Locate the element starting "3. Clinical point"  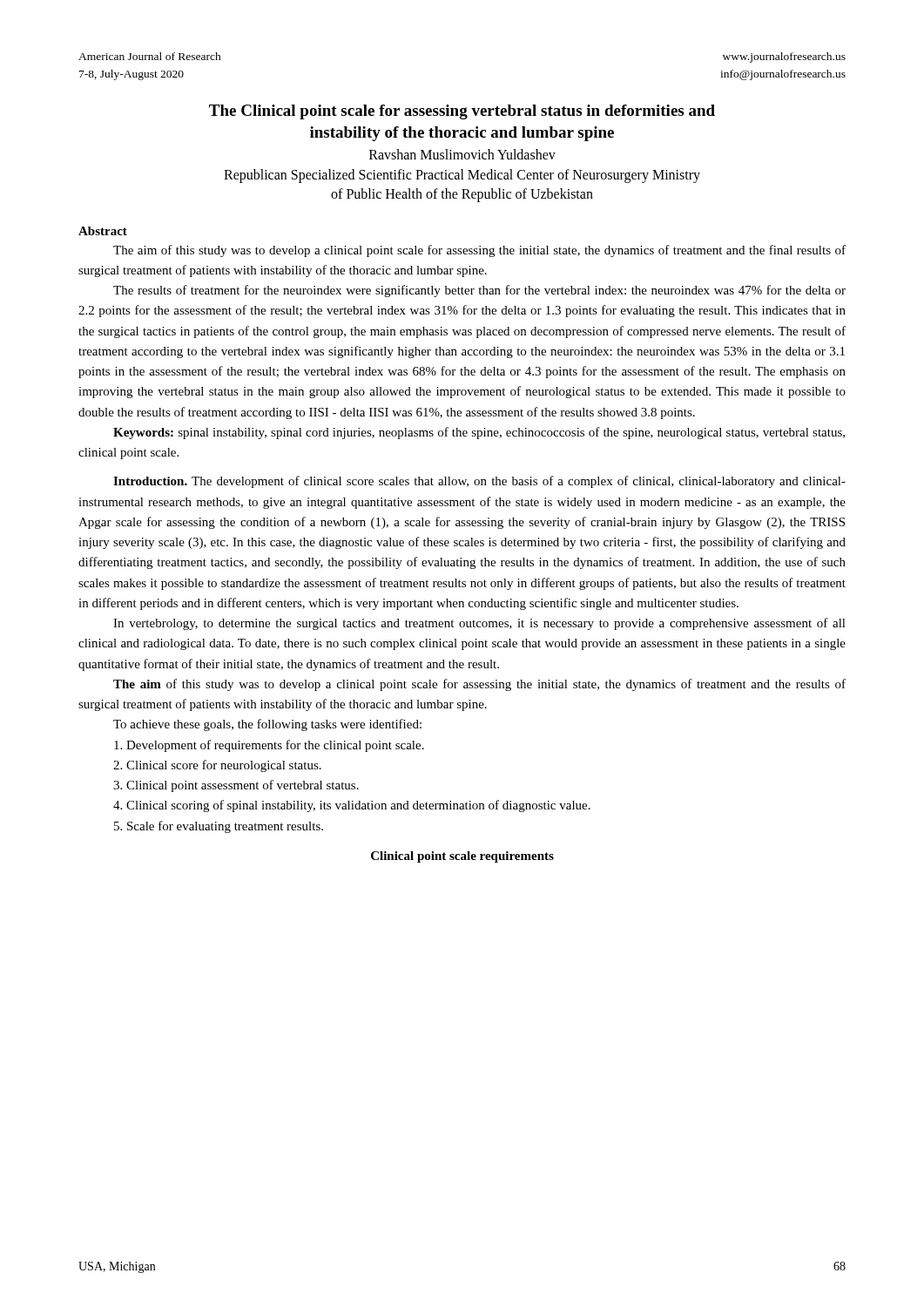click(236, 785)
